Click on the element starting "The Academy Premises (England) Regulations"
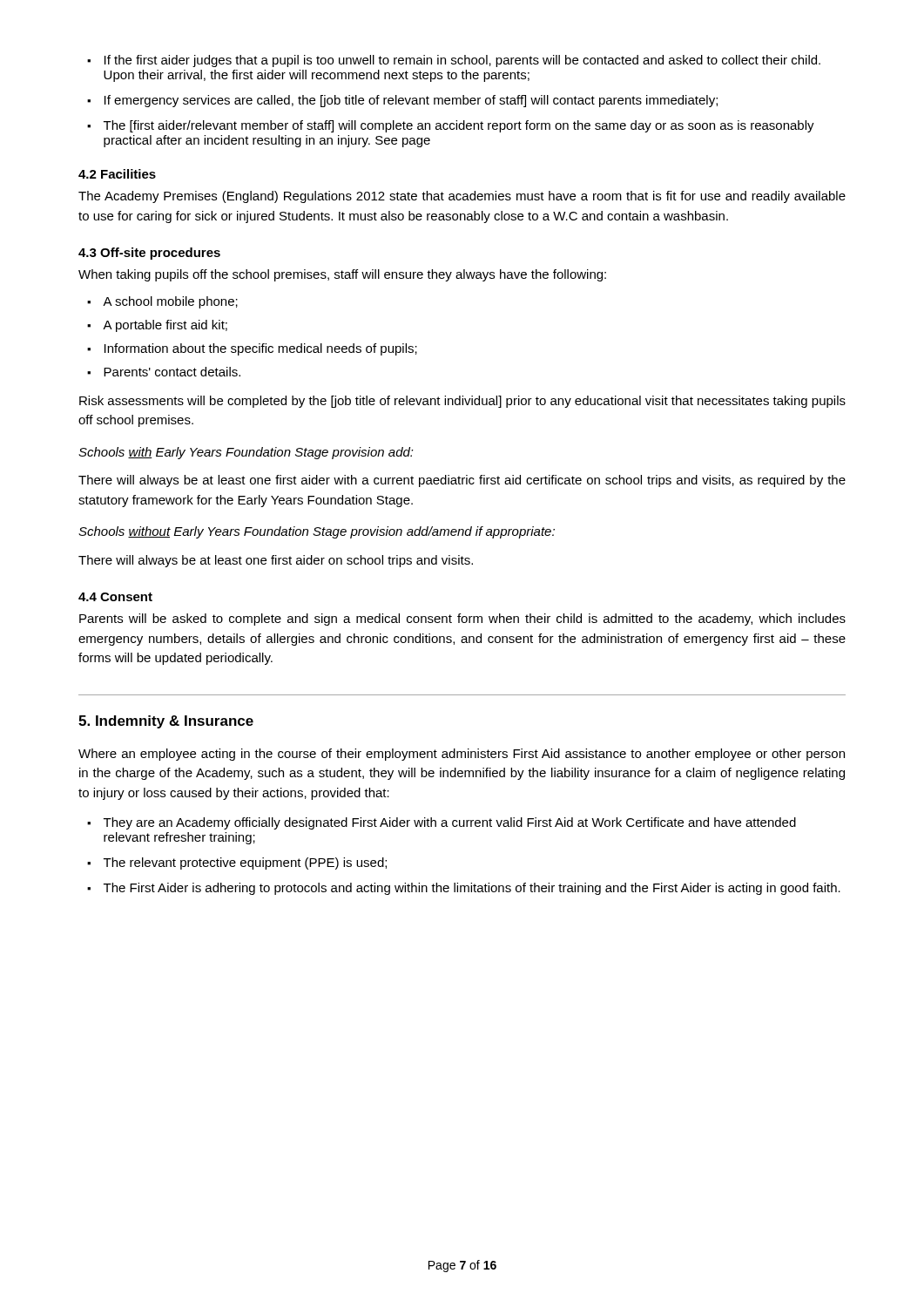924x1307 pixels. click(462, 205)
